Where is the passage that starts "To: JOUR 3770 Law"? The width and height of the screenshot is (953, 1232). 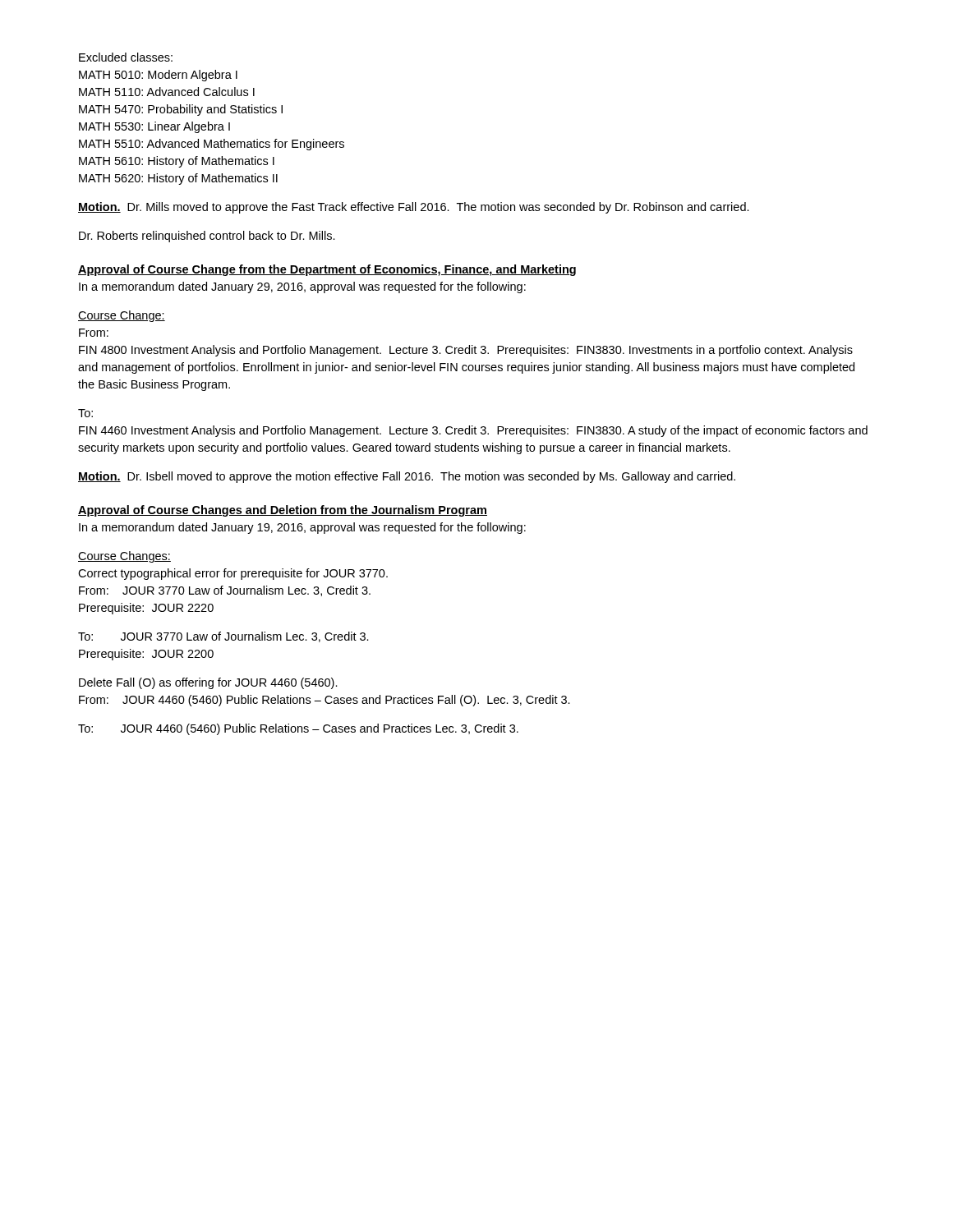223,637
